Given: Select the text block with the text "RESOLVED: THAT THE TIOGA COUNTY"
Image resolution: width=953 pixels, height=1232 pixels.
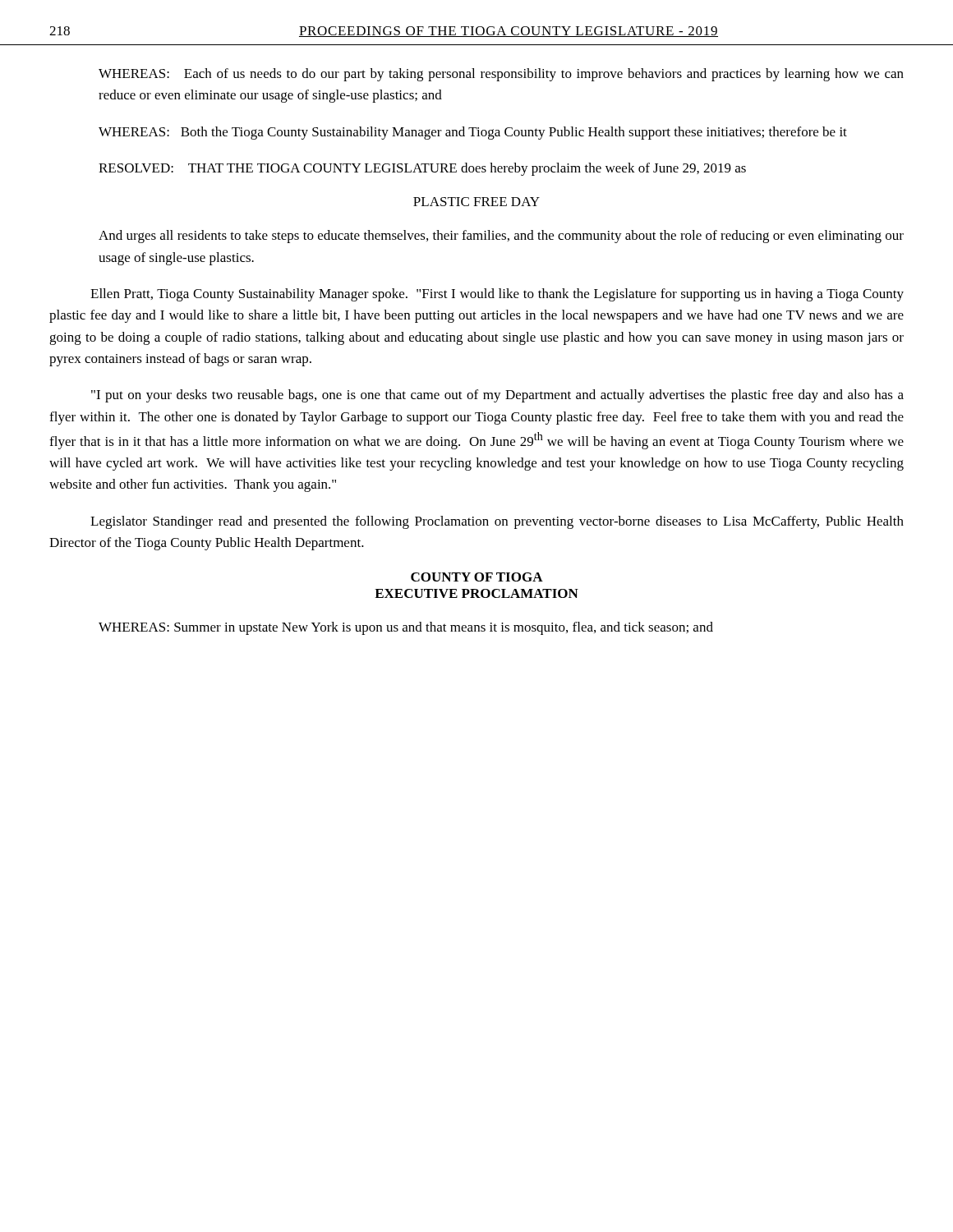Looking at the screenshot, I should click(x=422, y=168).
